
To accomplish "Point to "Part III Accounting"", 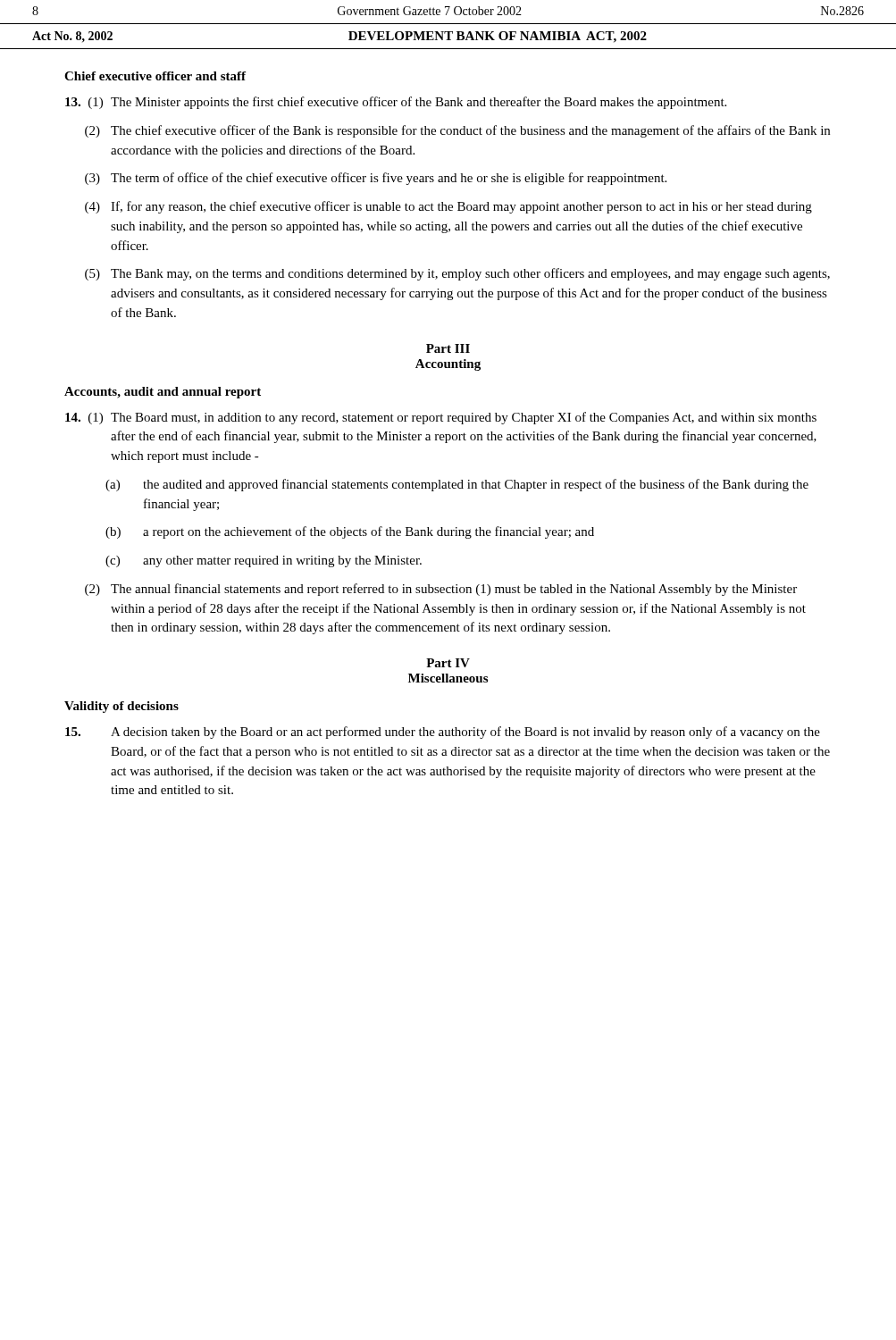I will click(x=448, y=356).
